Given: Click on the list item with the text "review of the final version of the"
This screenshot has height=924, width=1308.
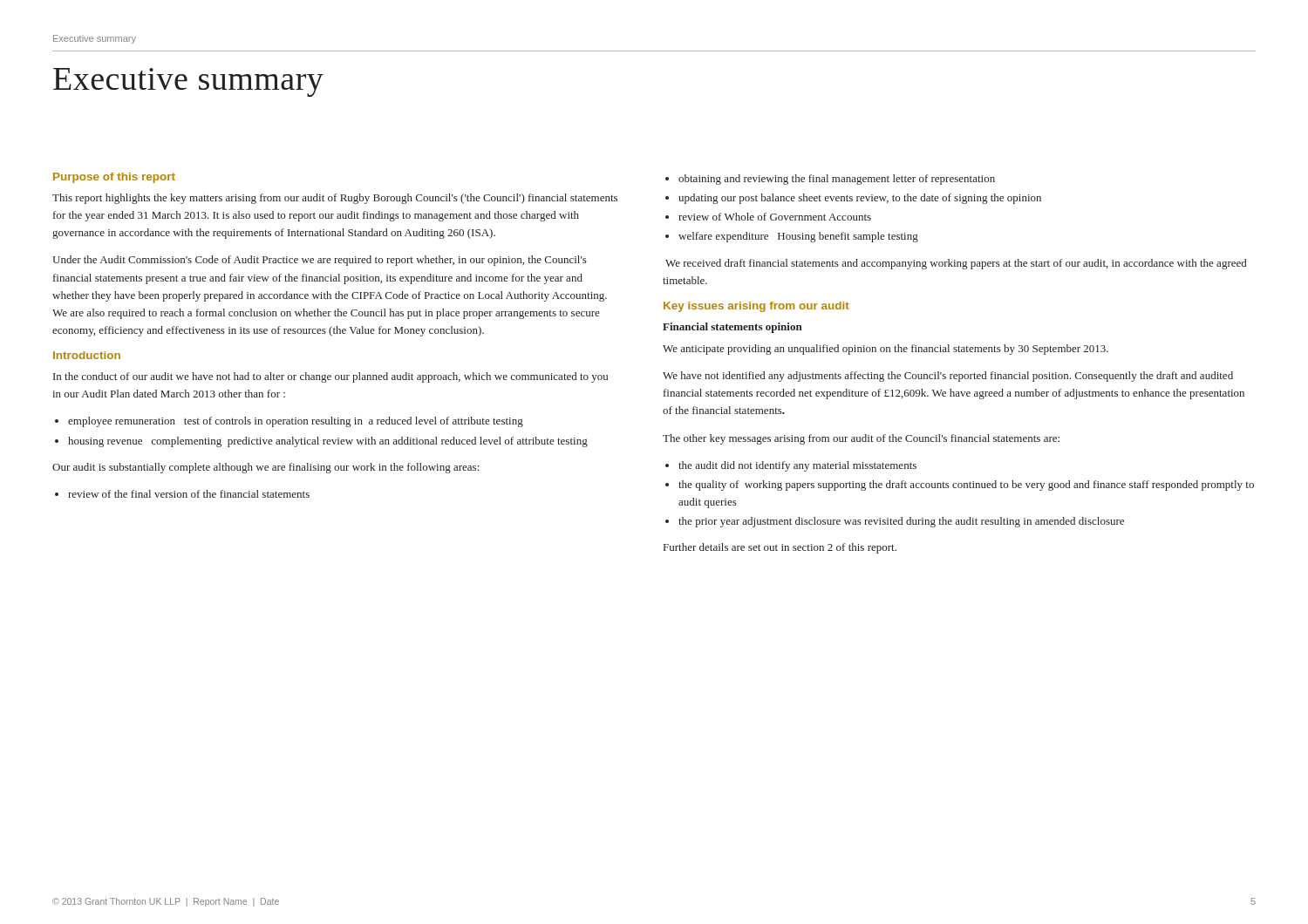Looking at the screenshot, I should 189,494.
